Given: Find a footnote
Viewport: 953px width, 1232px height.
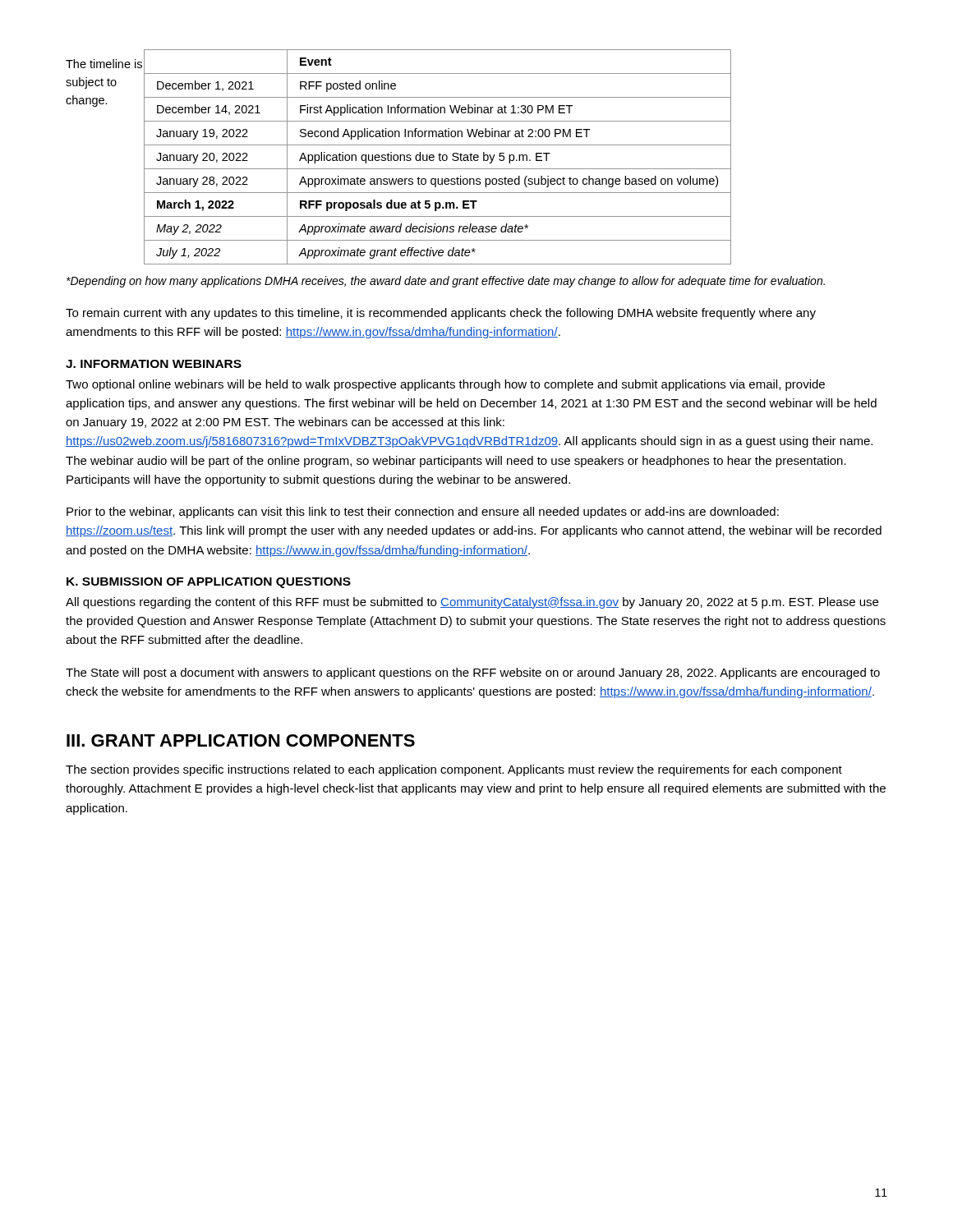Looking at the screenshot, I should [x=446, y=281].
